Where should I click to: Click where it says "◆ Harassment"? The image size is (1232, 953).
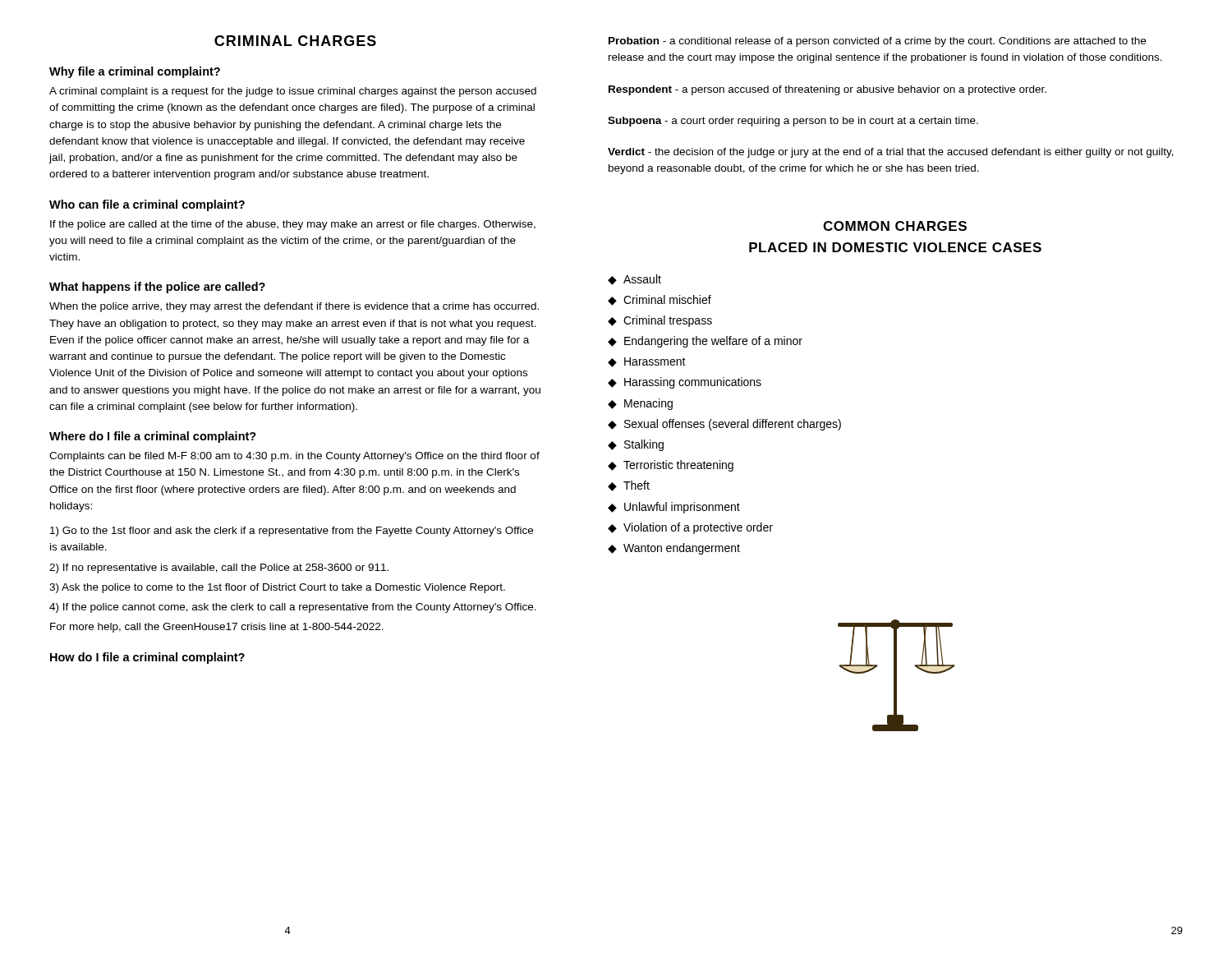[647, 362]
